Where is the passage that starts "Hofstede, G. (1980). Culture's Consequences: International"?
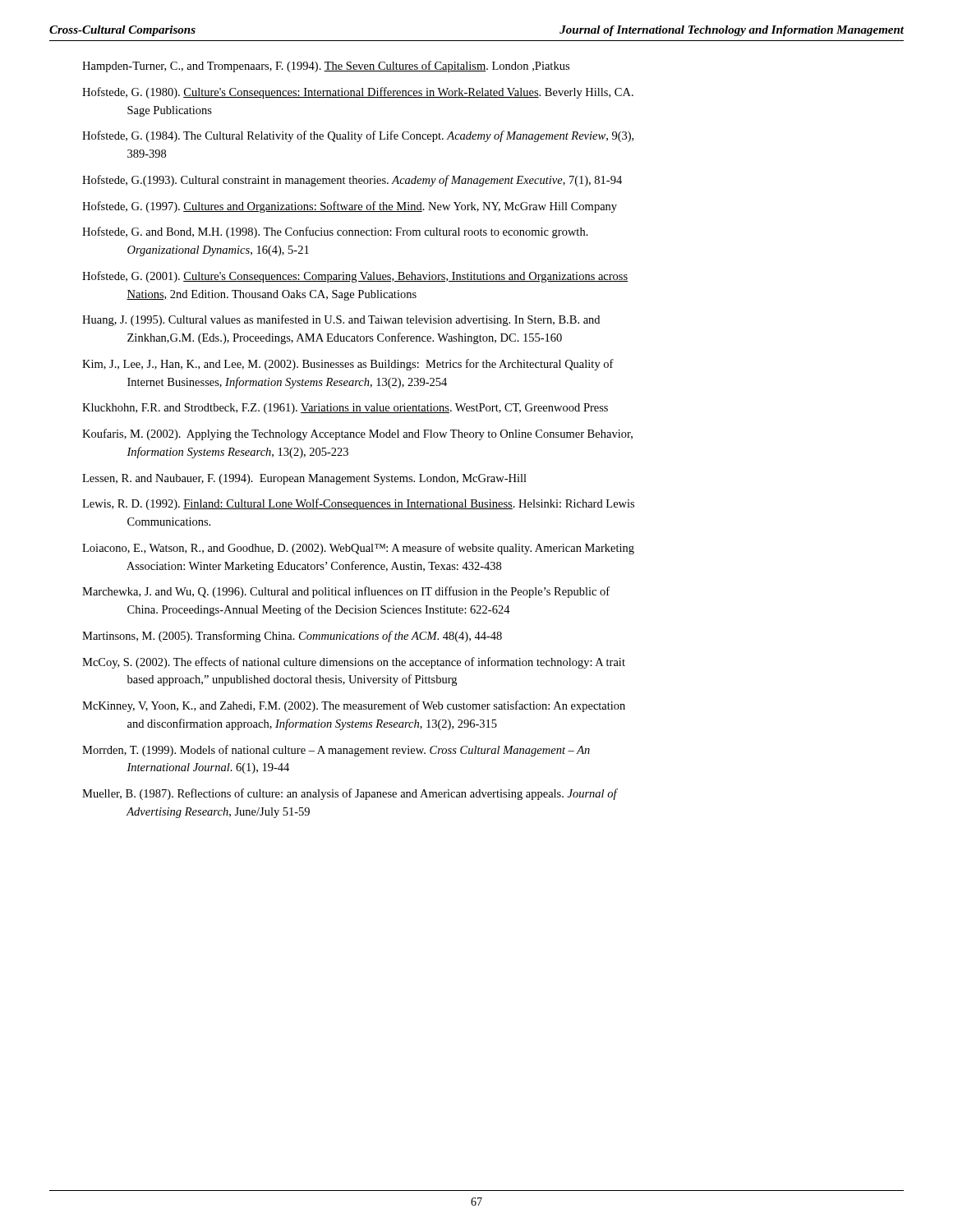 point(358,101)
